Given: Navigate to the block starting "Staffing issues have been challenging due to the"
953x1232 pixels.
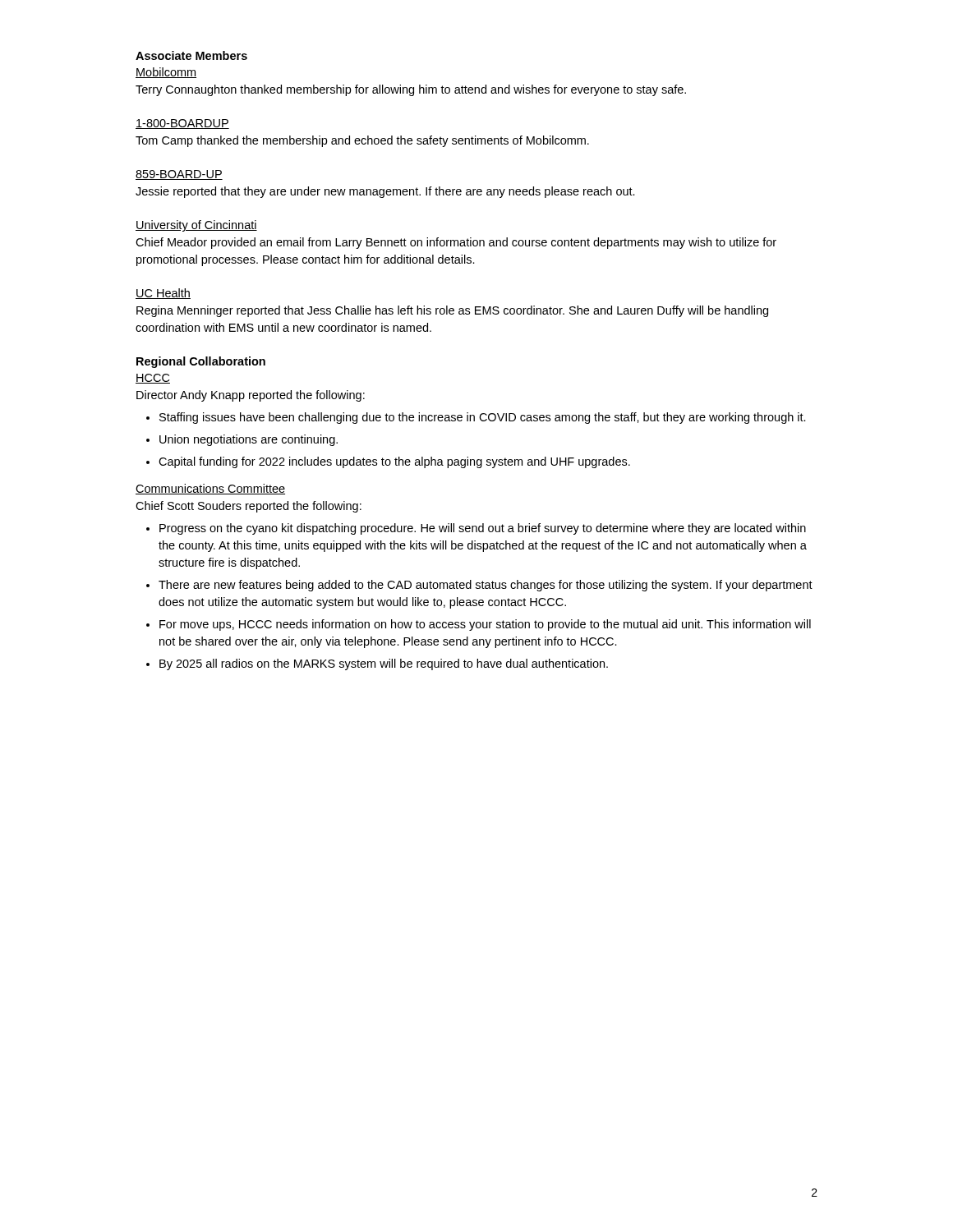Looking at the screenshot, I should click(x=483, y=417).
